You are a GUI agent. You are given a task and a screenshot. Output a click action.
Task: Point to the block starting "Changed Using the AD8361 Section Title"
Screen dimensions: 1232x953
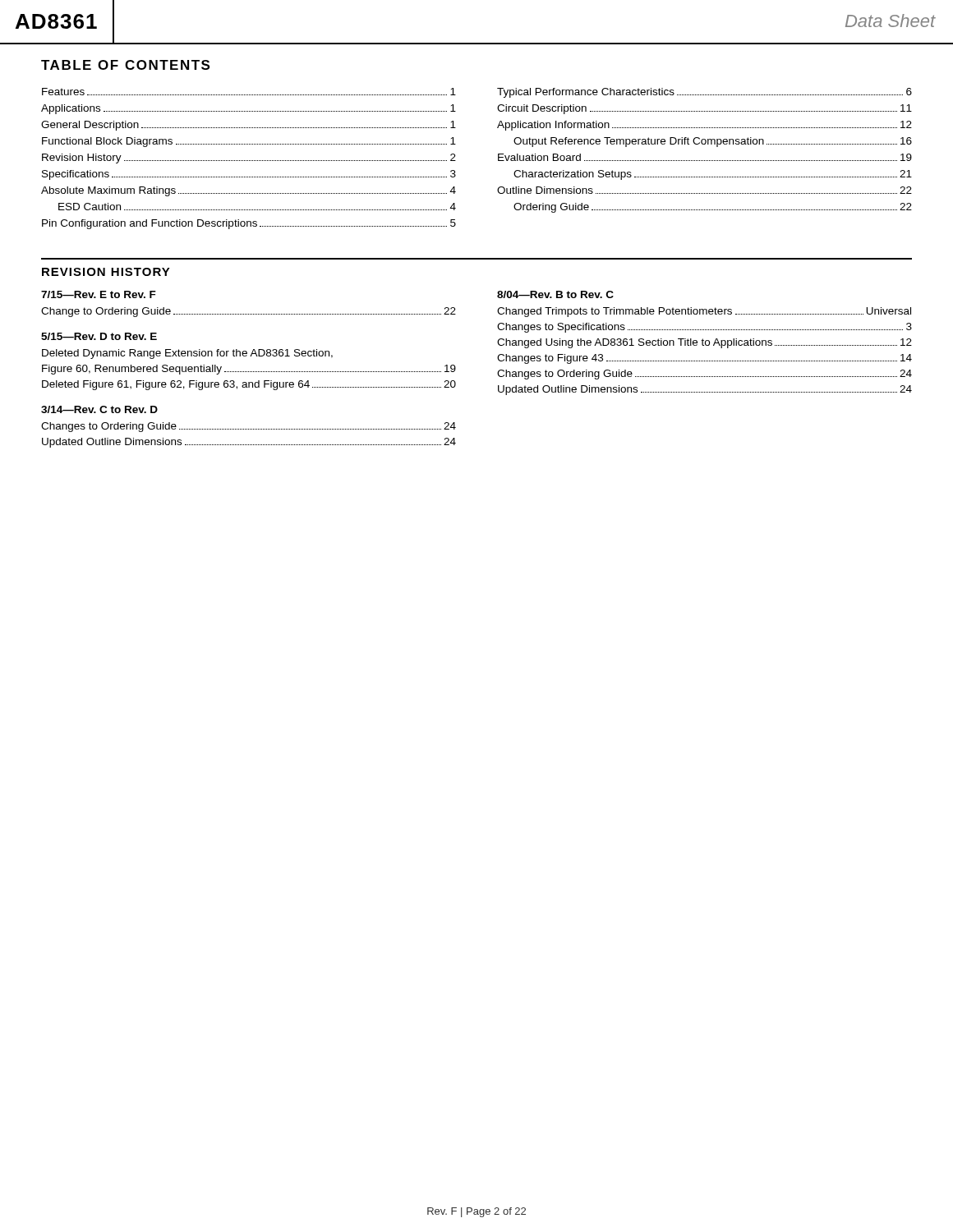705,342
